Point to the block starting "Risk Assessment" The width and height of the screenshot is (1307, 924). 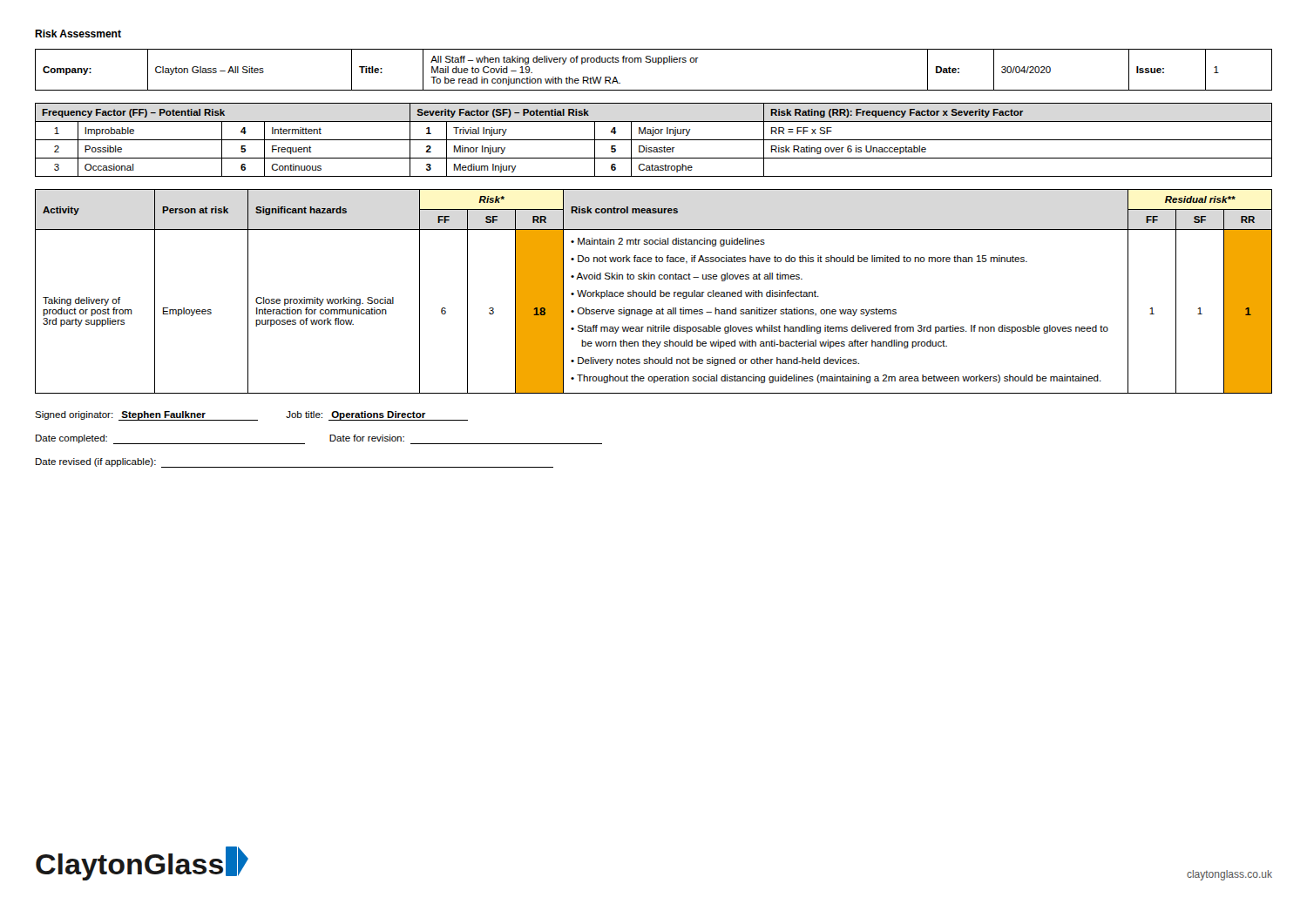pos(78,34)
